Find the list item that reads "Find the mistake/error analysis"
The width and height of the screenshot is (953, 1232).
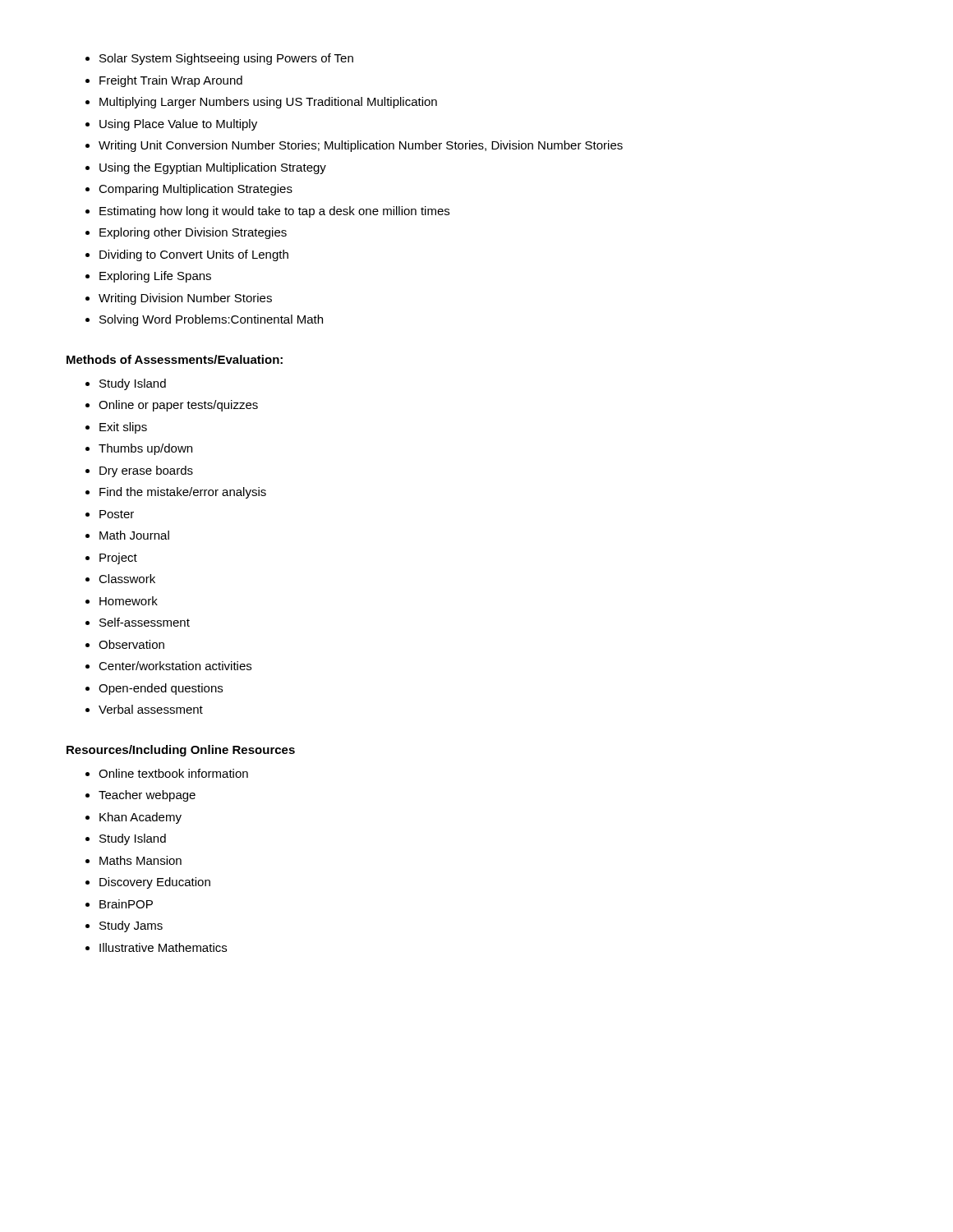tap(183, 493)
